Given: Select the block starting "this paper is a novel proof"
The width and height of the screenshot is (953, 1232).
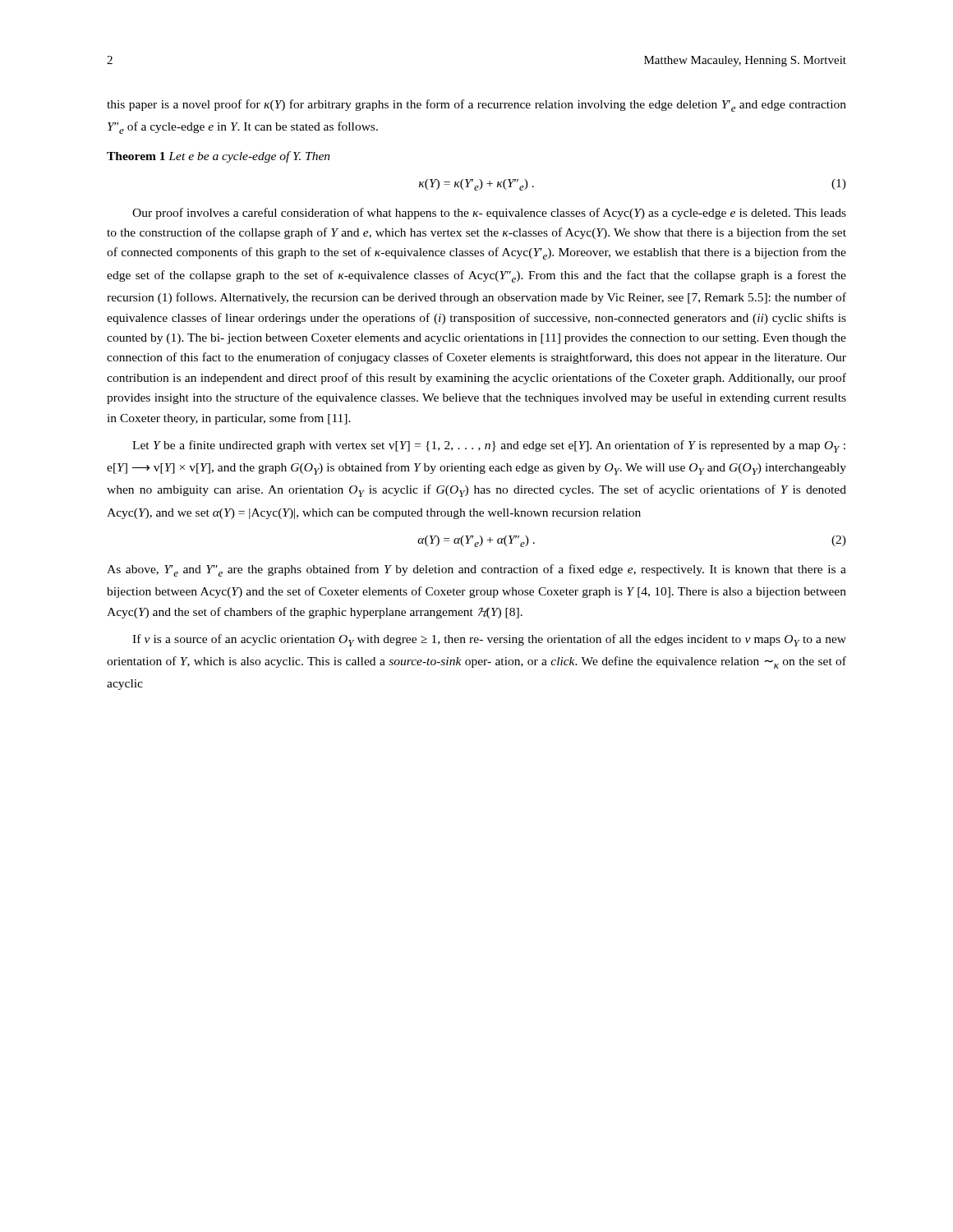Looking at the screenshot, I should [x=476, y=117].
